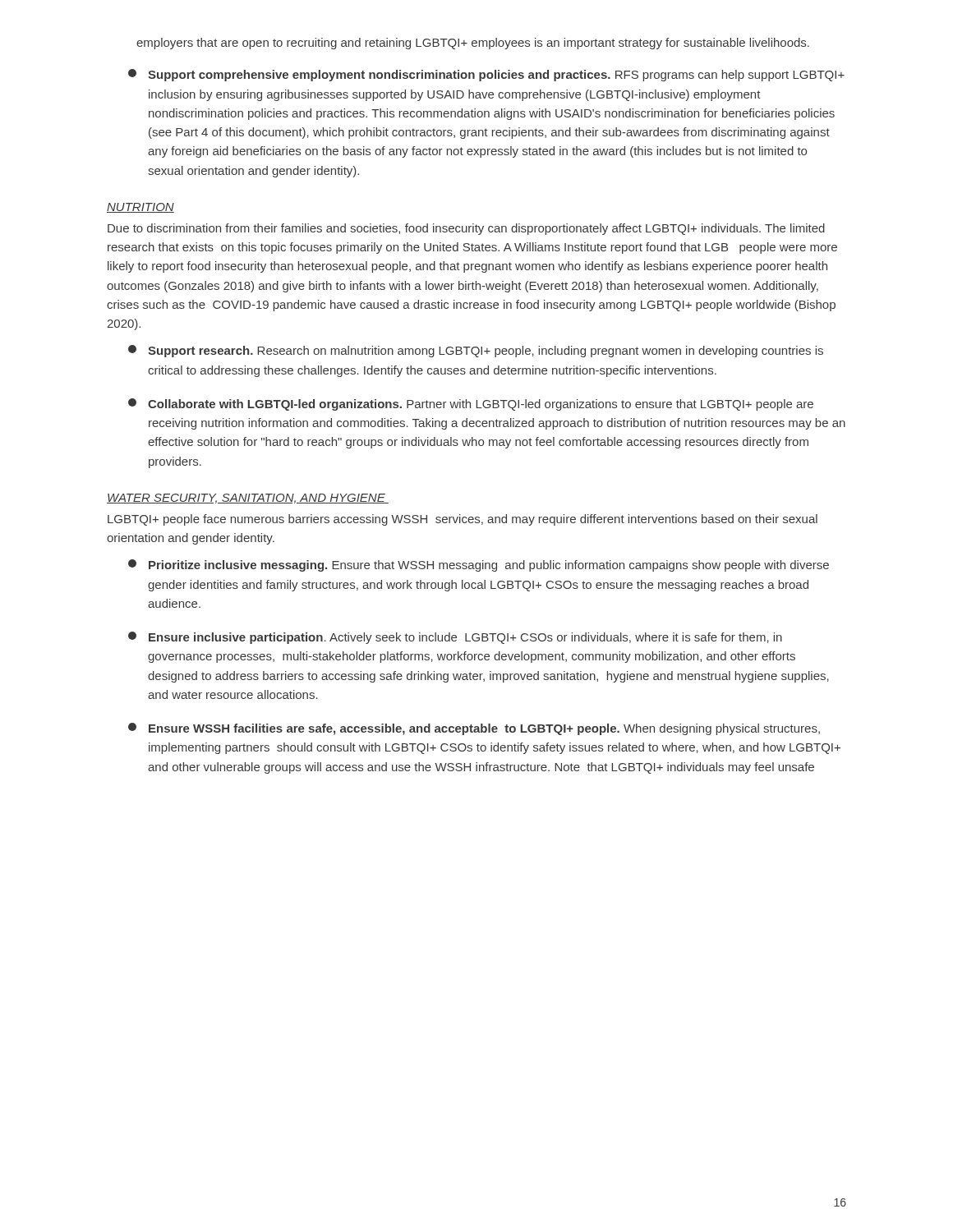This screenshot has height=1232, width=953.
Task: Find the text starting "LGBTQI+ people face numerous barriers accessing WSSH"
Action: click(476, 528)
